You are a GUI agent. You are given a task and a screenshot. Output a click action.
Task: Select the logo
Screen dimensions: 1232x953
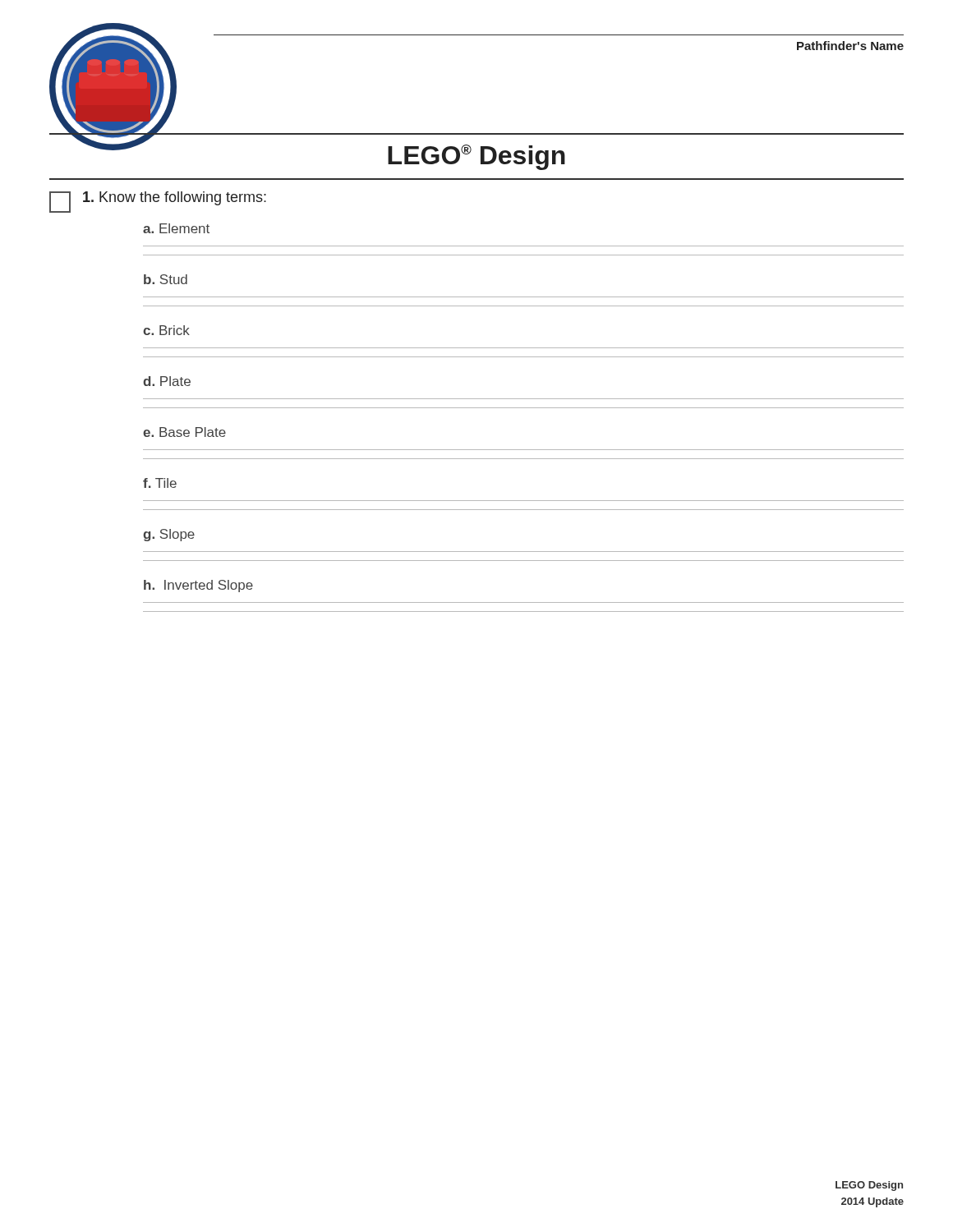(113, 87)
